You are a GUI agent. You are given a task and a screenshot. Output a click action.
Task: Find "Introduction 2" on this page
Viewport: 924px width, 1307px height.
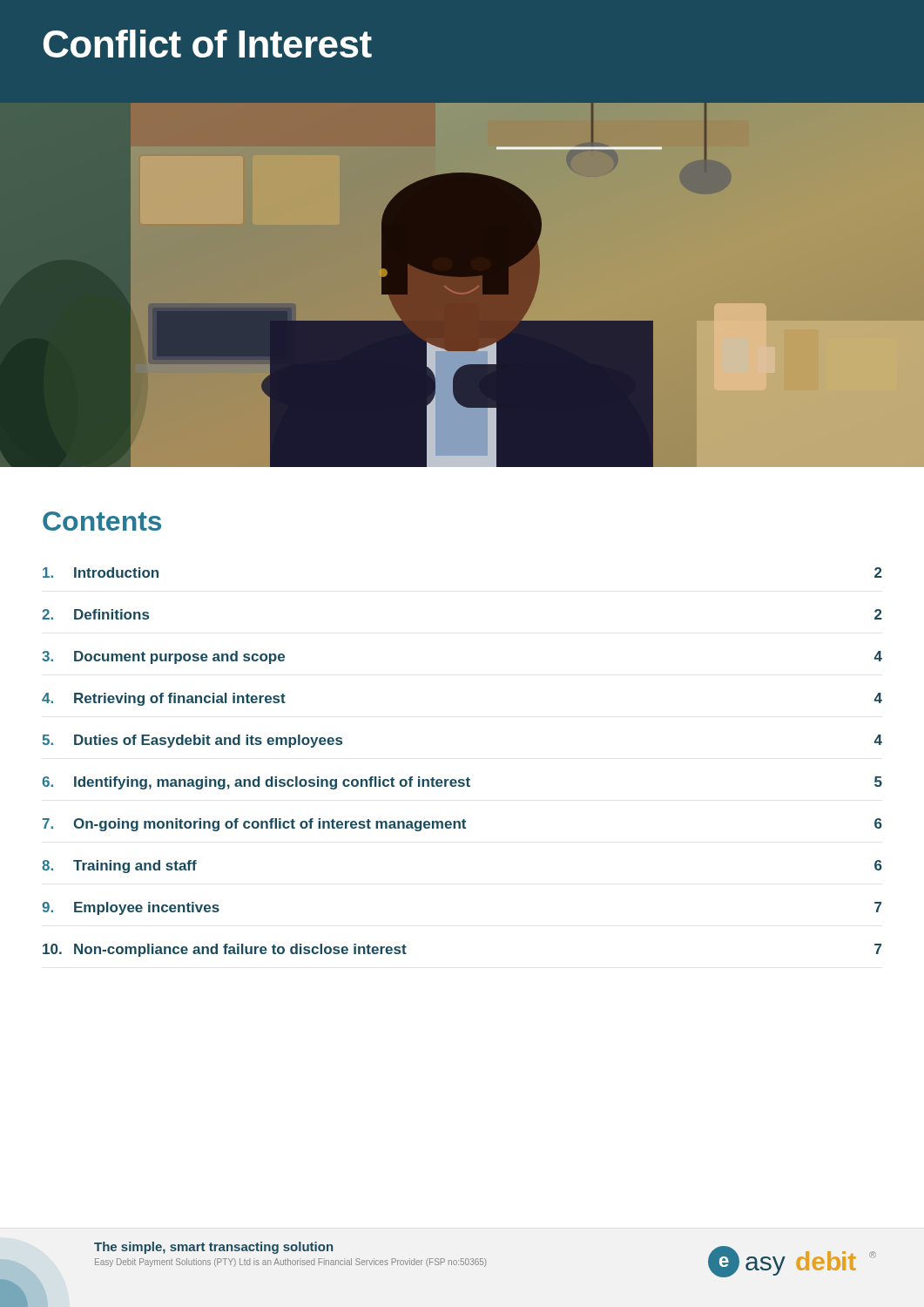118,572
